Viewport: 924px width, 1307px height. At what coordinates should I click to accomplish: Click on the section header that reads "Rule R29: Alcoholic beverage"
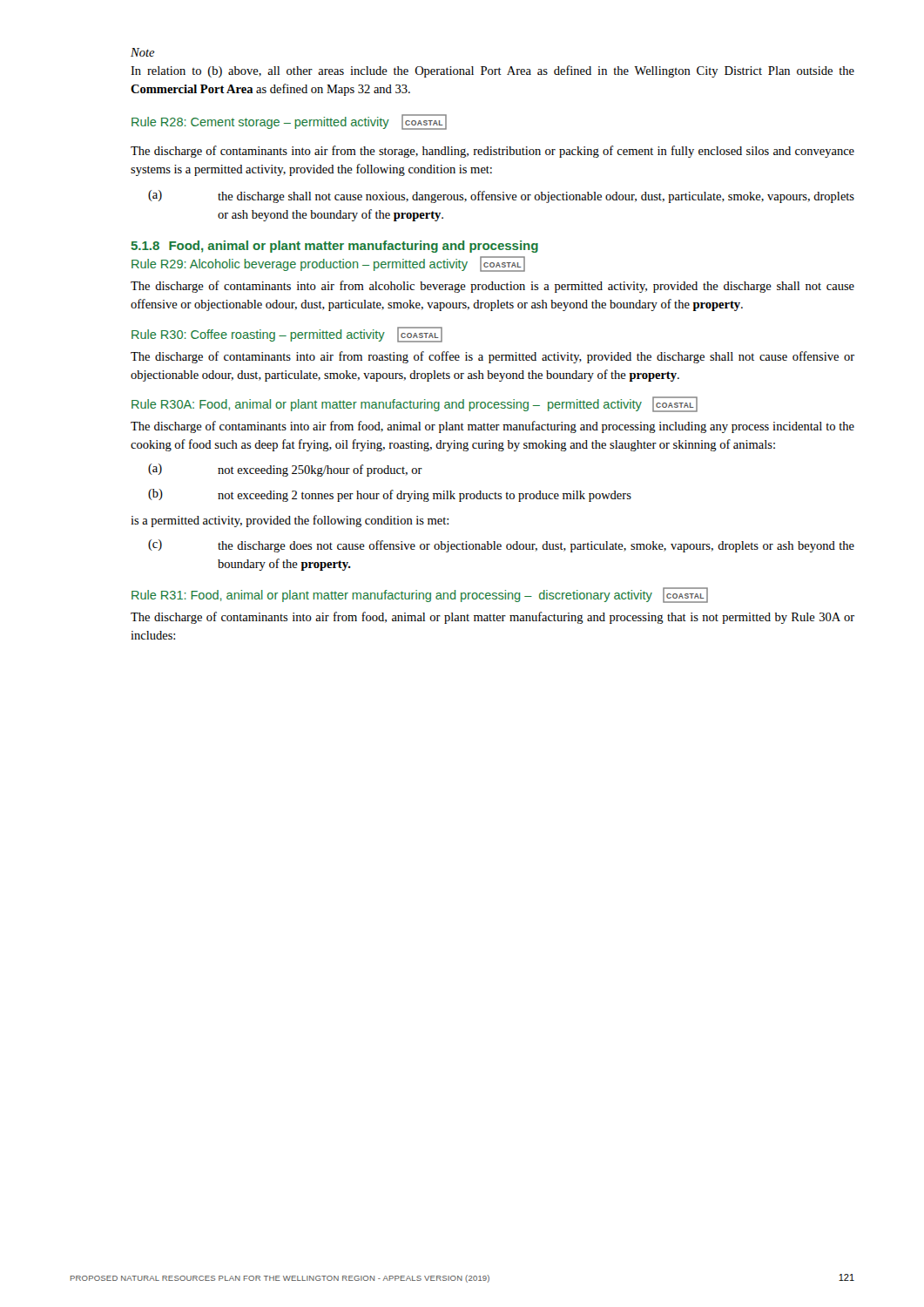point(492,264)
